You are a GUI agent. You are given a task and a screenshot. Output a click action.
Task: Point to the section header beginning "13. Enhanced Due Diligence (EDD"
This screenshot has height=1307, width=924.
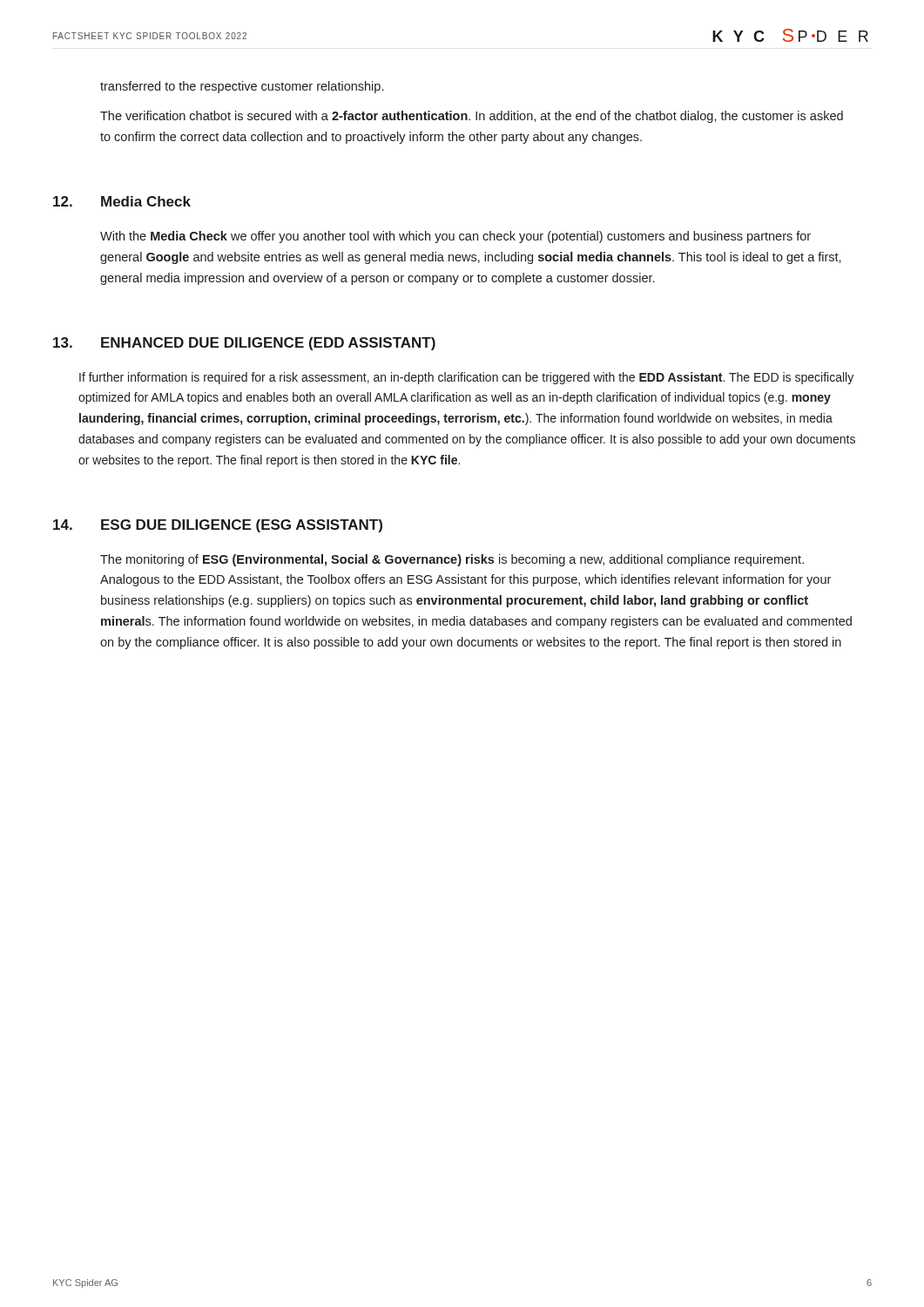tap(244, 343)
